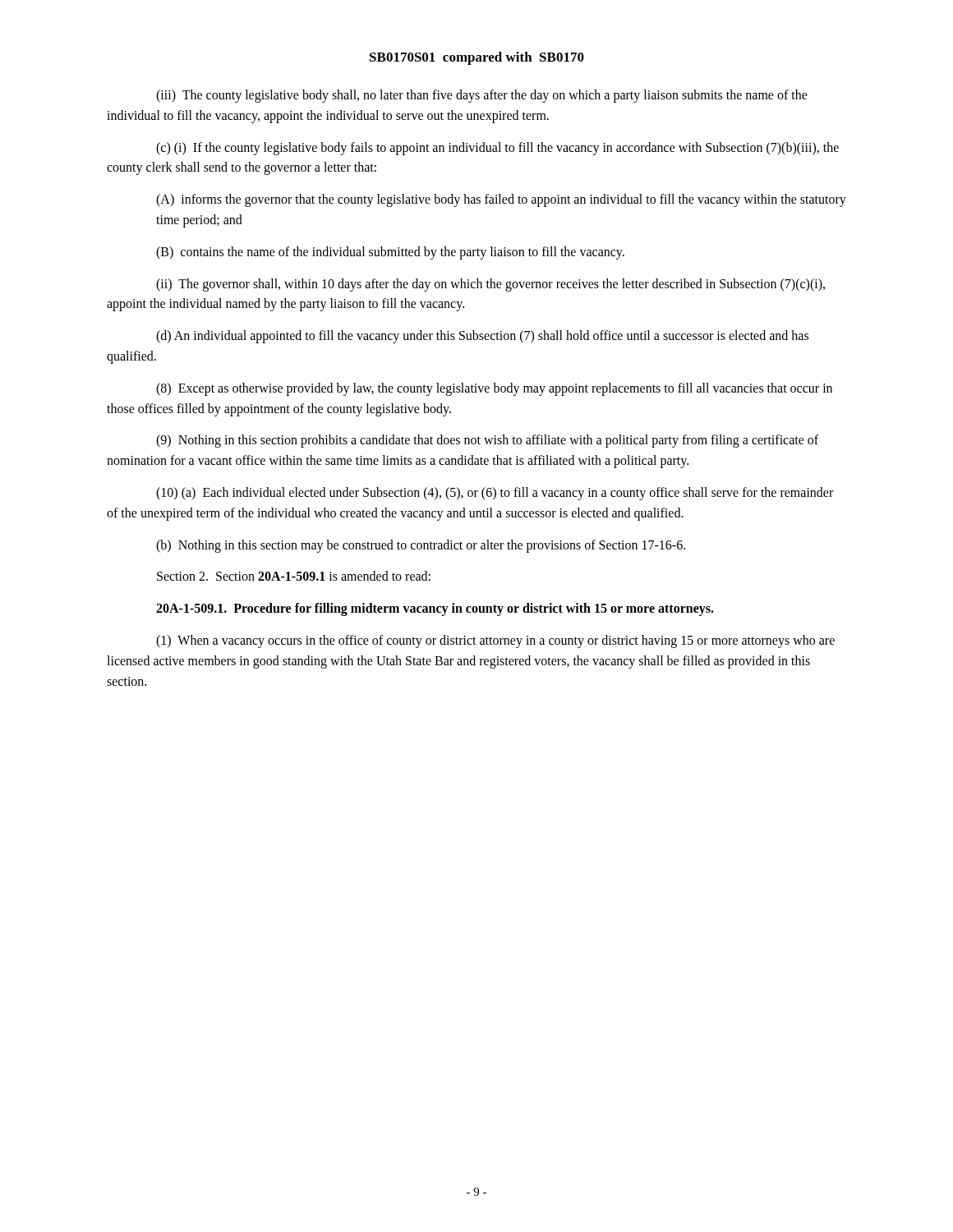This screenshot has height=1232, width=953.
Task: Click on the text block that reads "(10) (a) Each individual elected"
Action: [470, 503]
